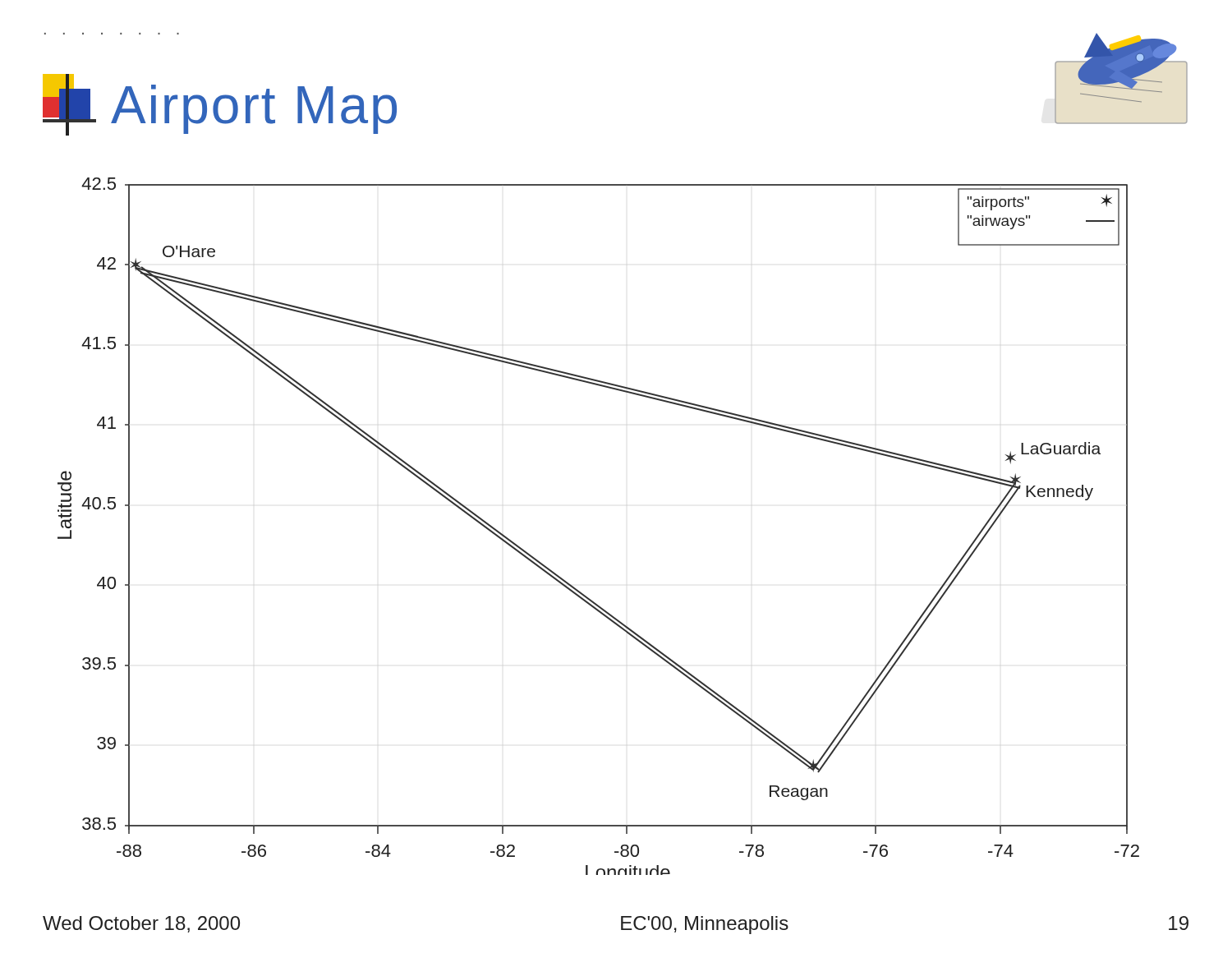This screenshot has width=1232, height=953.
Task: Locate the illustration
Action: point(1117,74)
